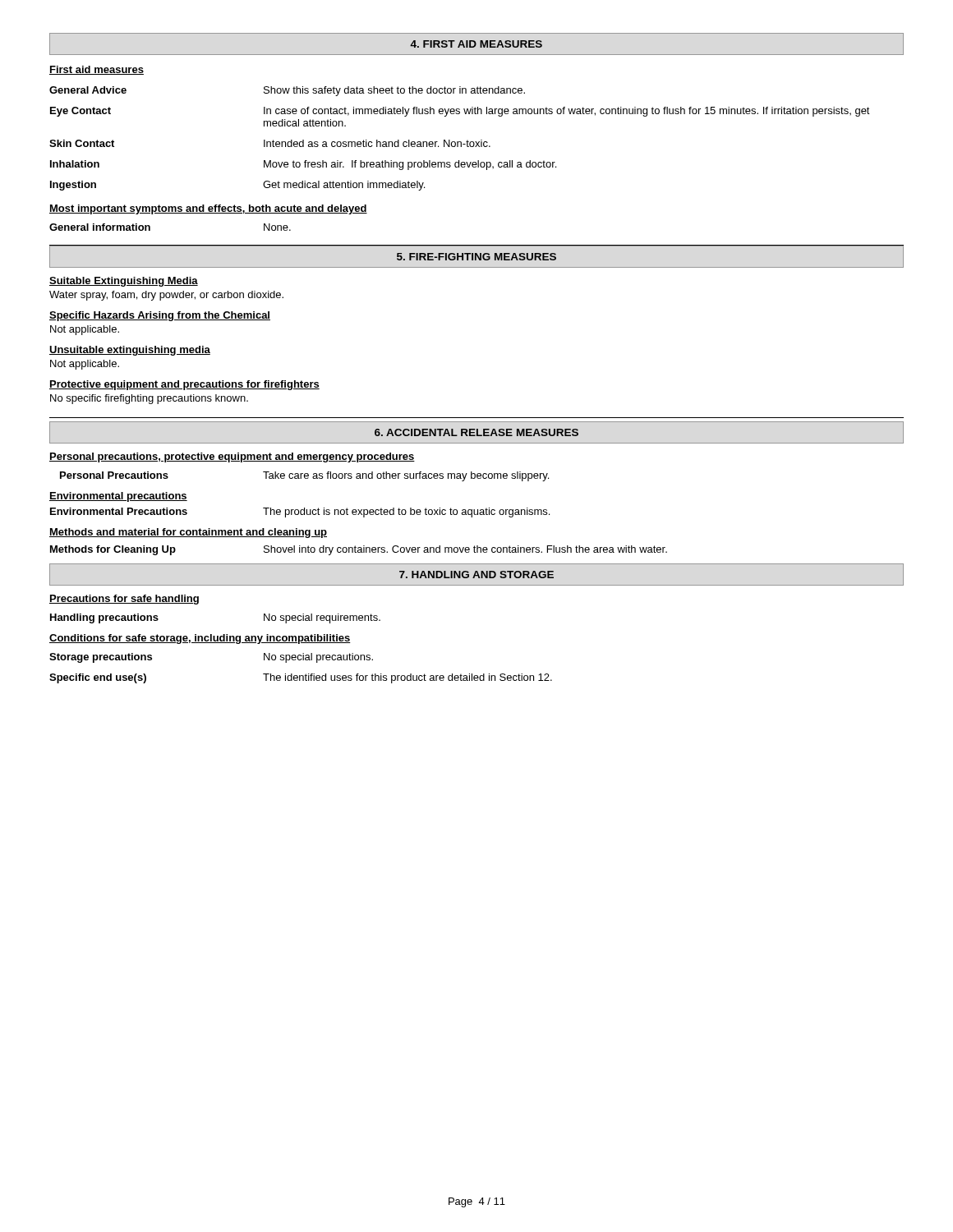Find the text starting "General information None."
This screenshot has width=953, height=1232.
(x=106, y=227)
